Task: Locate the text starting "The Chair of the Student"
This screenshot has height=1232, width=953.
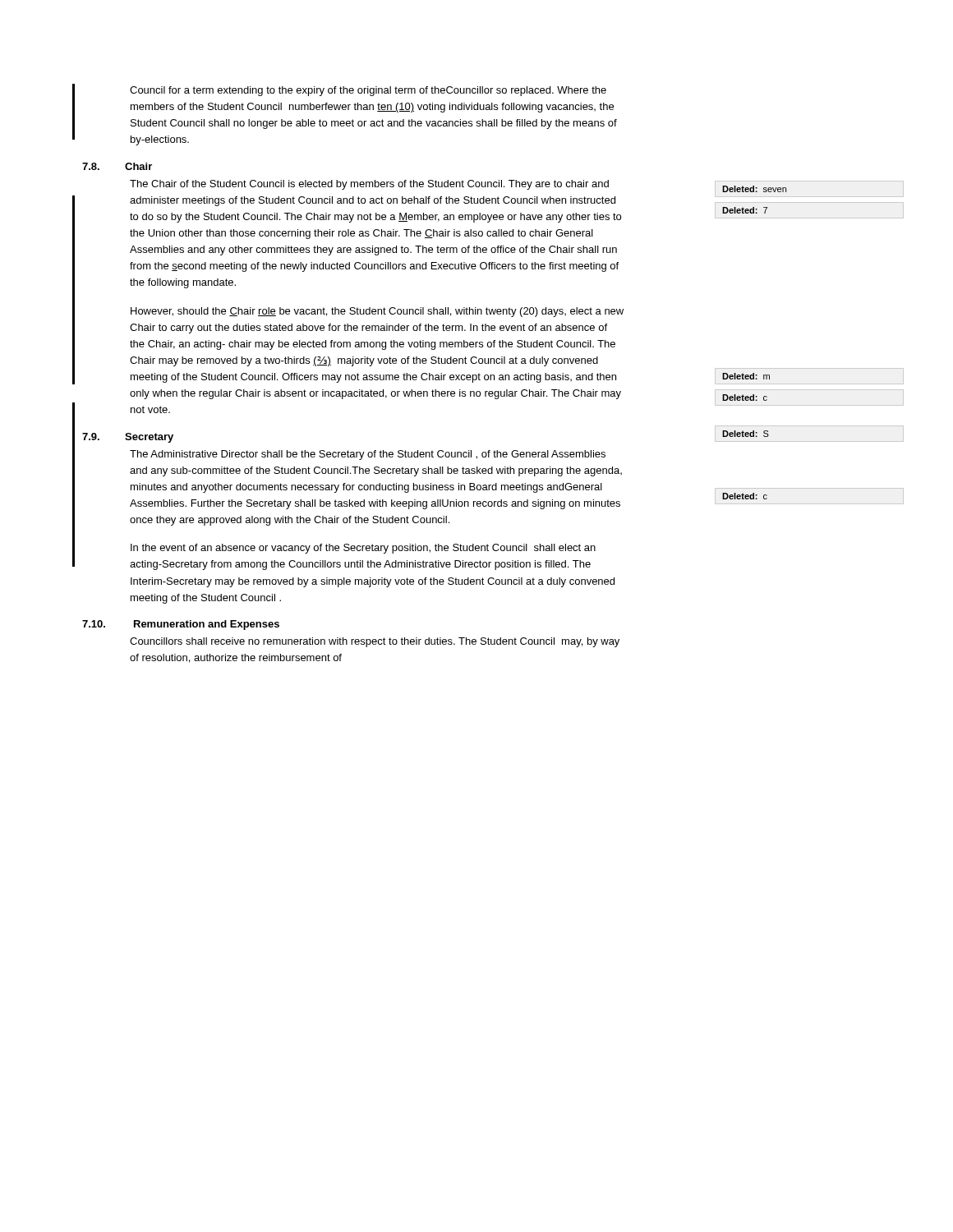Action: pyautogui.click(x=376, y=233)
